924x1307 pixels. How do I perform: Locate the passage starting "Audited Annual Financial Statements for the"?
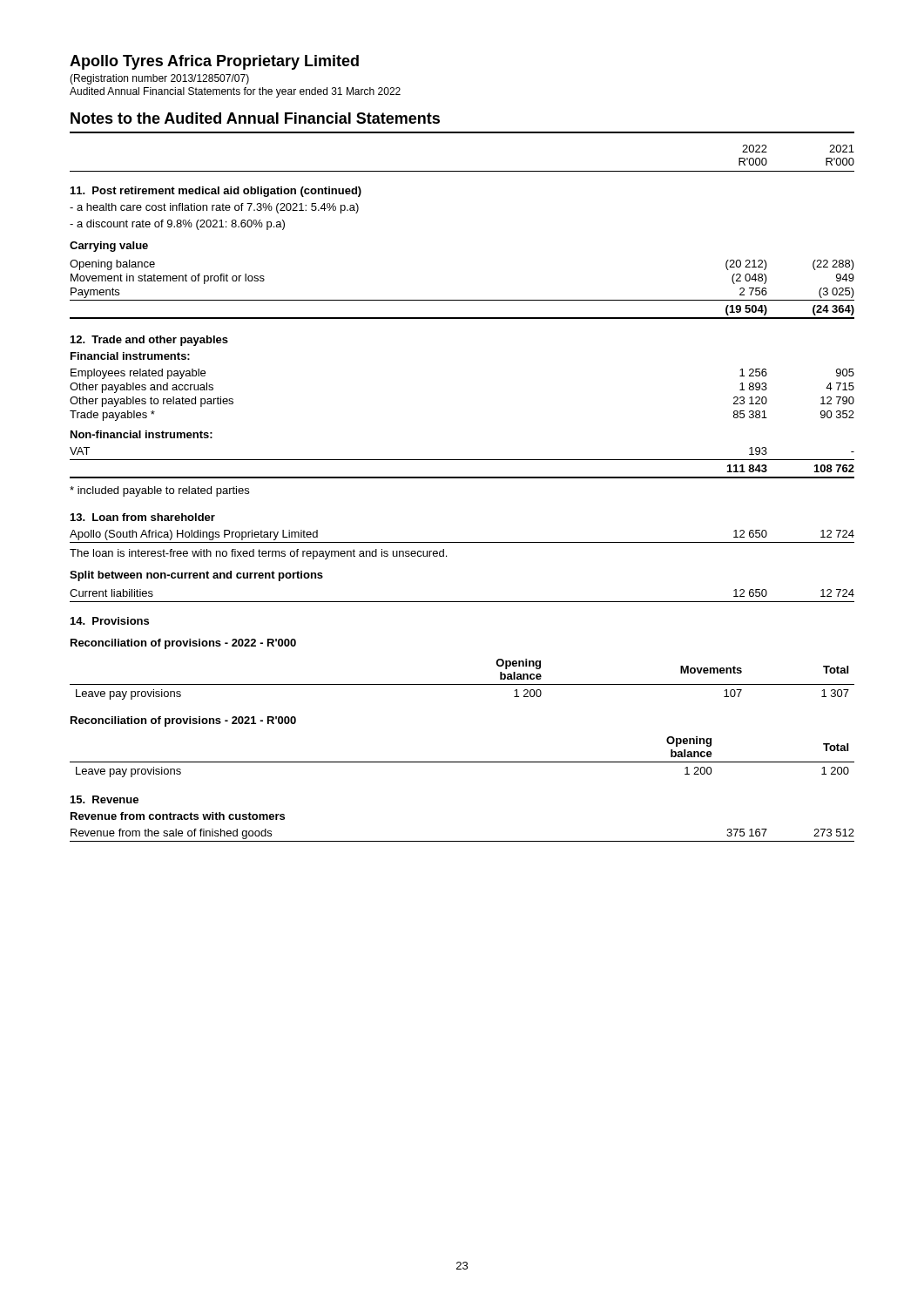pyautogui.click(x=235, y=91)
